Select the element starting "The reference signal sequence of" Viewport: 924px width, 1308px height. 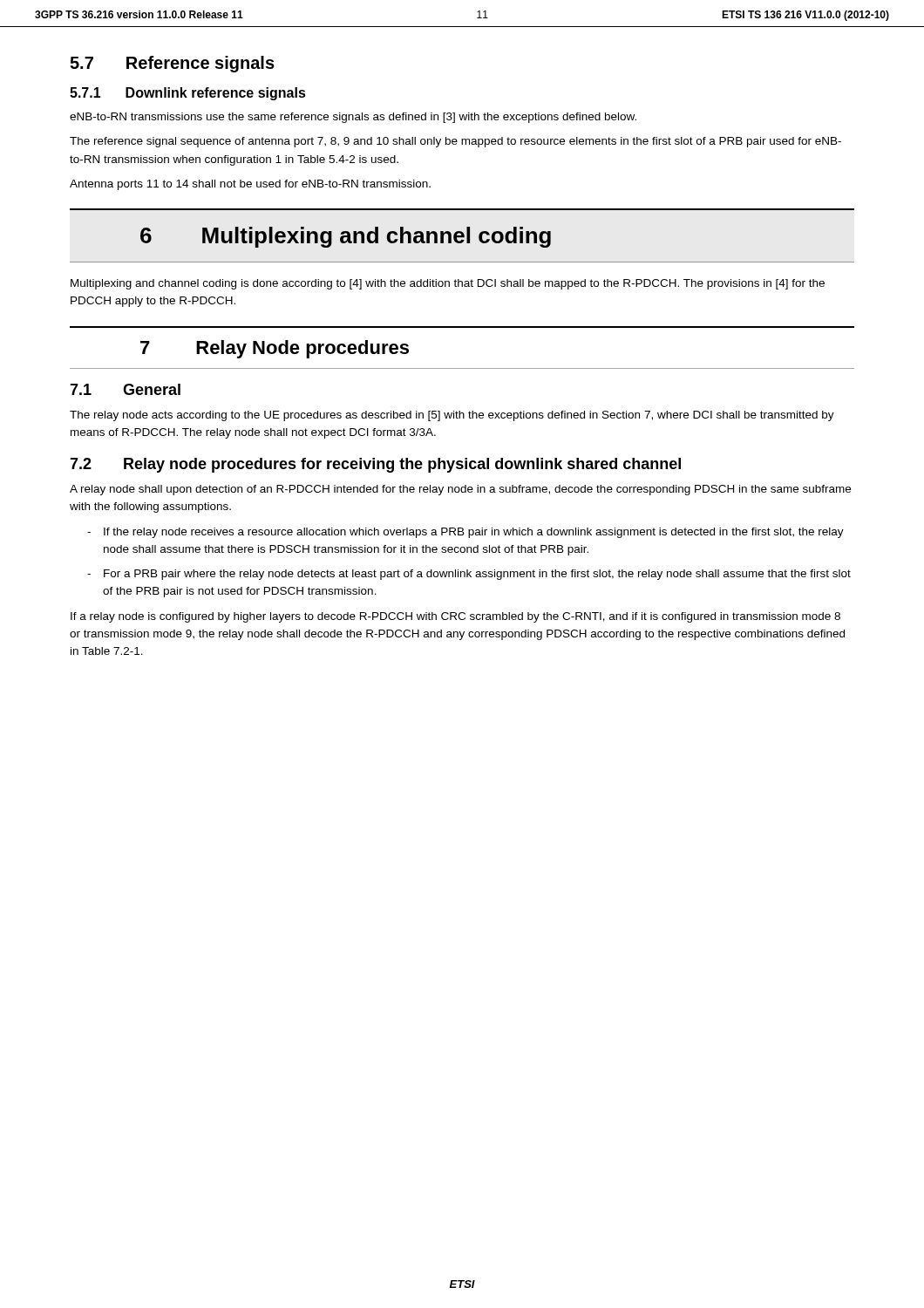point(456,150)
